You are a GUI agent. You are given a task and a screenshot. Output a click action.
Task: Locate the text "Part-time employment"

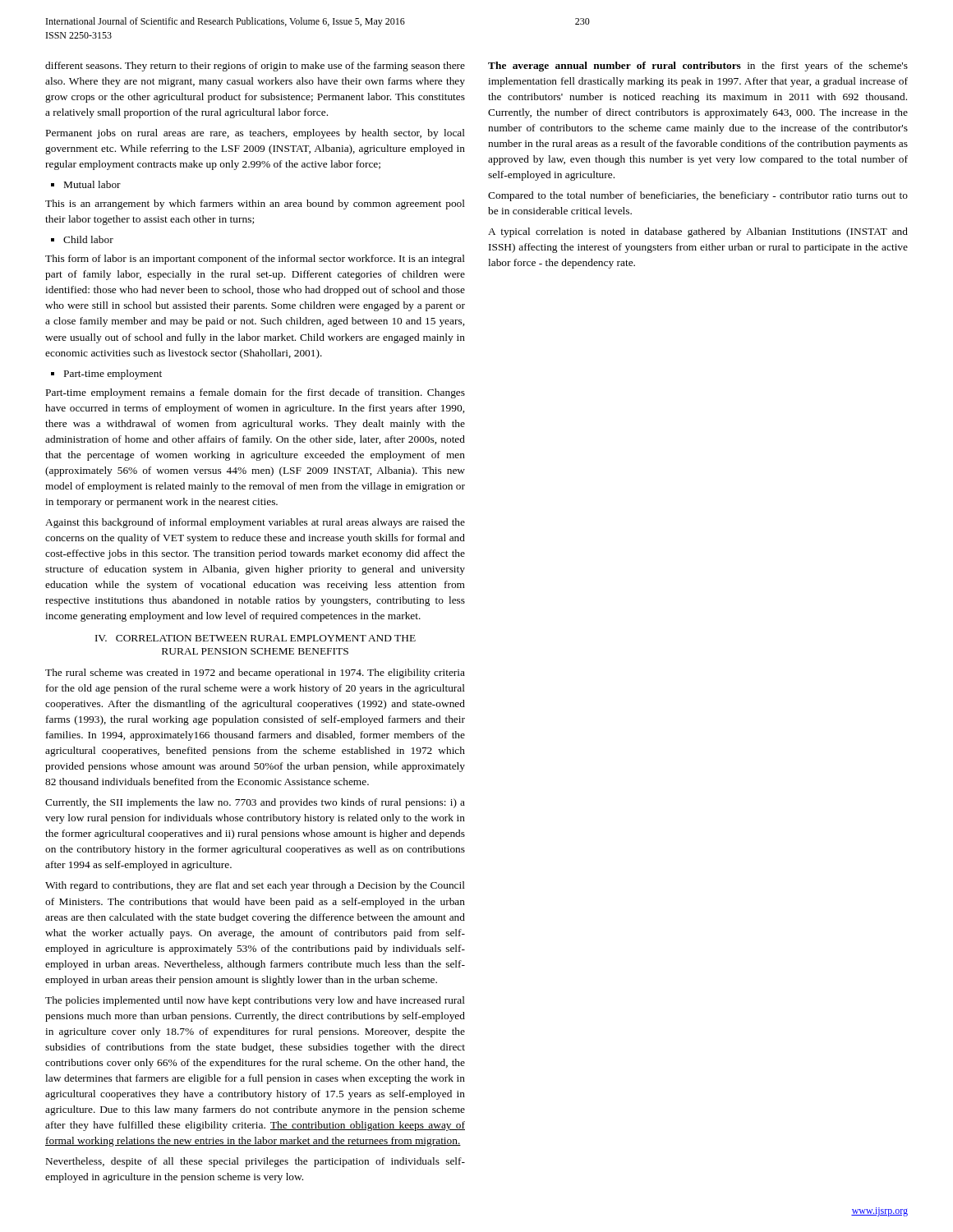(113, 373)
